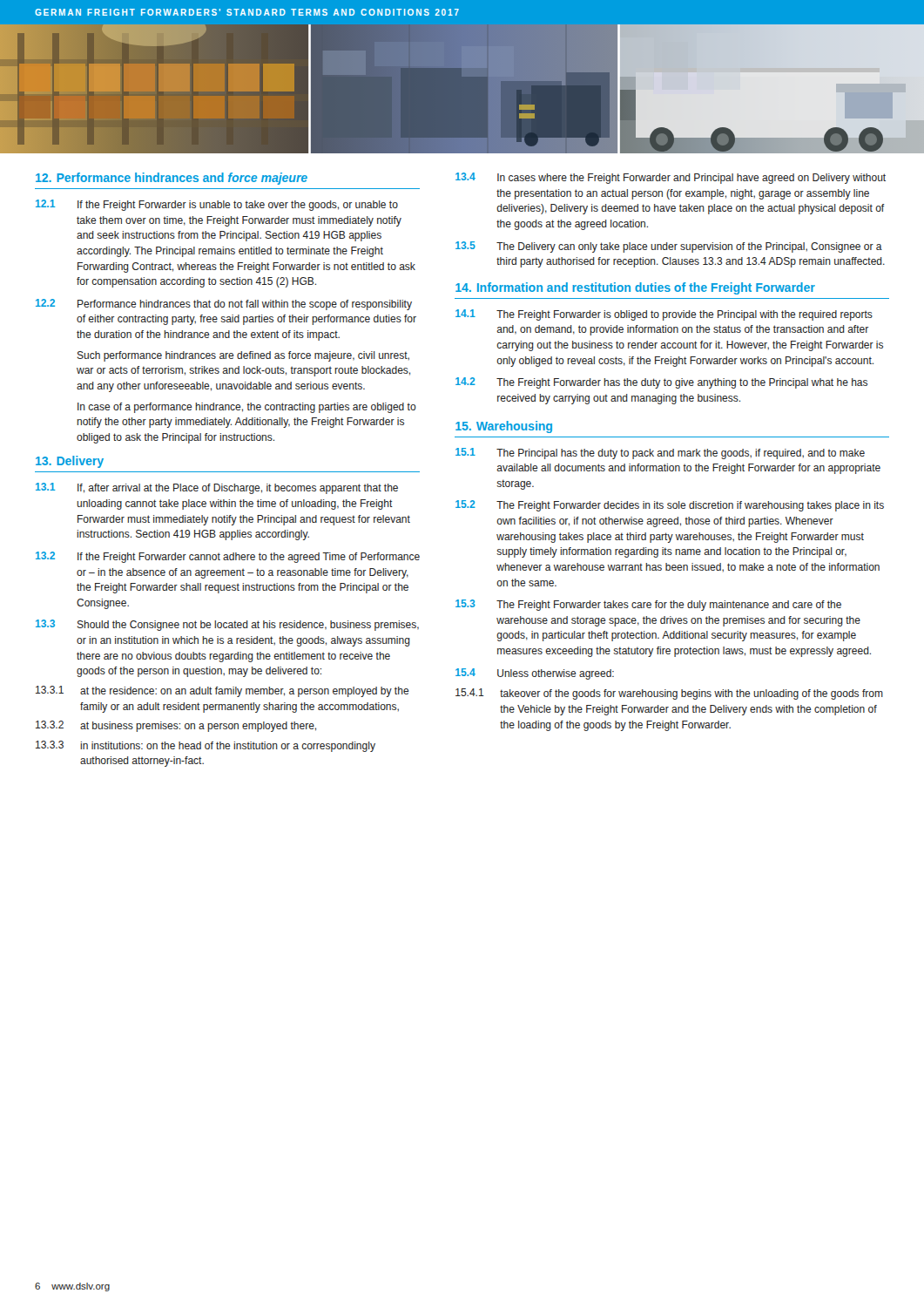Locate the text block that reads "4.1 takeover of"
This screenshot has width=924, height=1307.
click(672, 710)
